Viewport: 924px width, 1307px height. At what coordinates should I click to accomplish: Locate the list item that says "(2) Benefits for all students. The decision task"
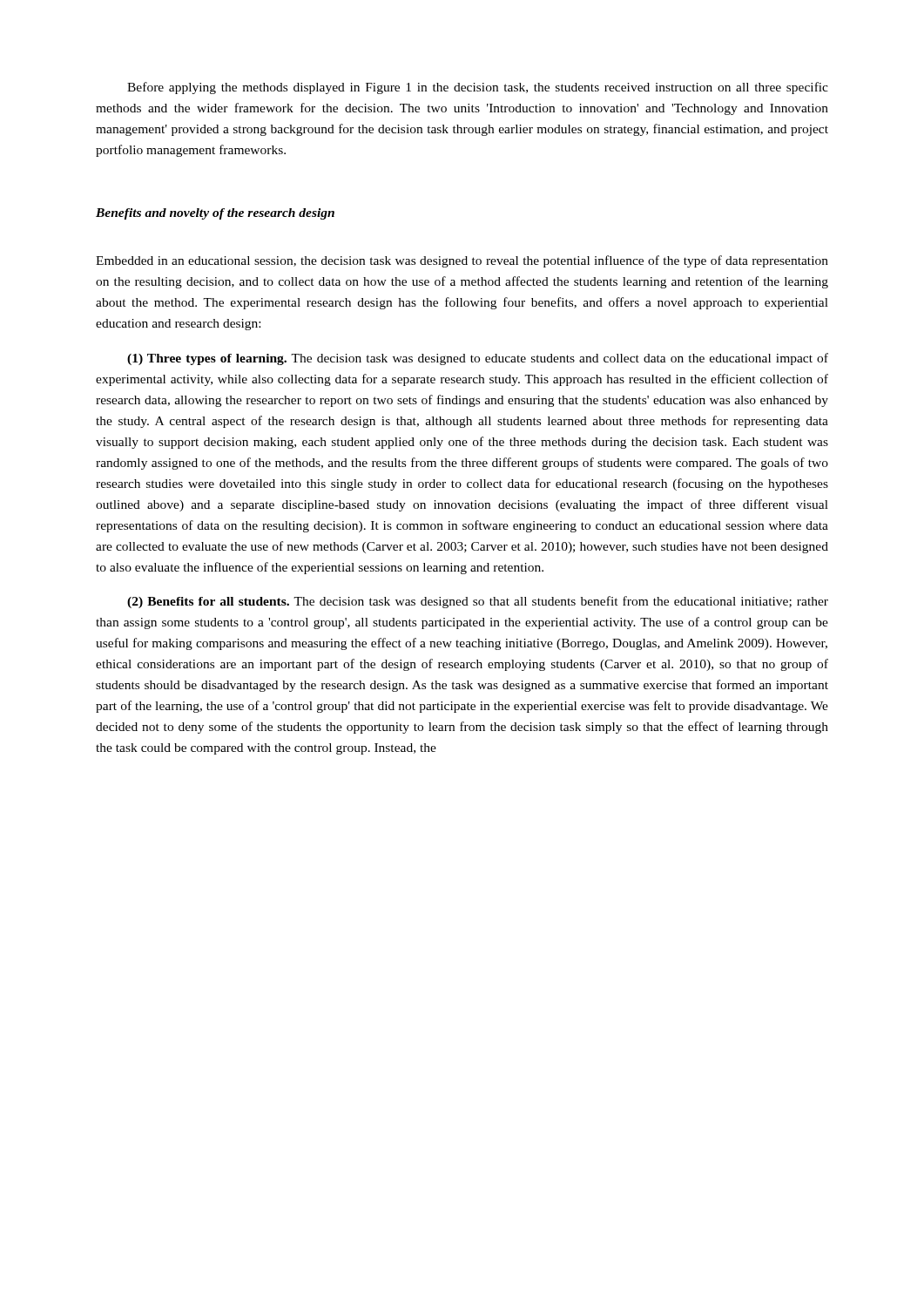tap(462, 675)
